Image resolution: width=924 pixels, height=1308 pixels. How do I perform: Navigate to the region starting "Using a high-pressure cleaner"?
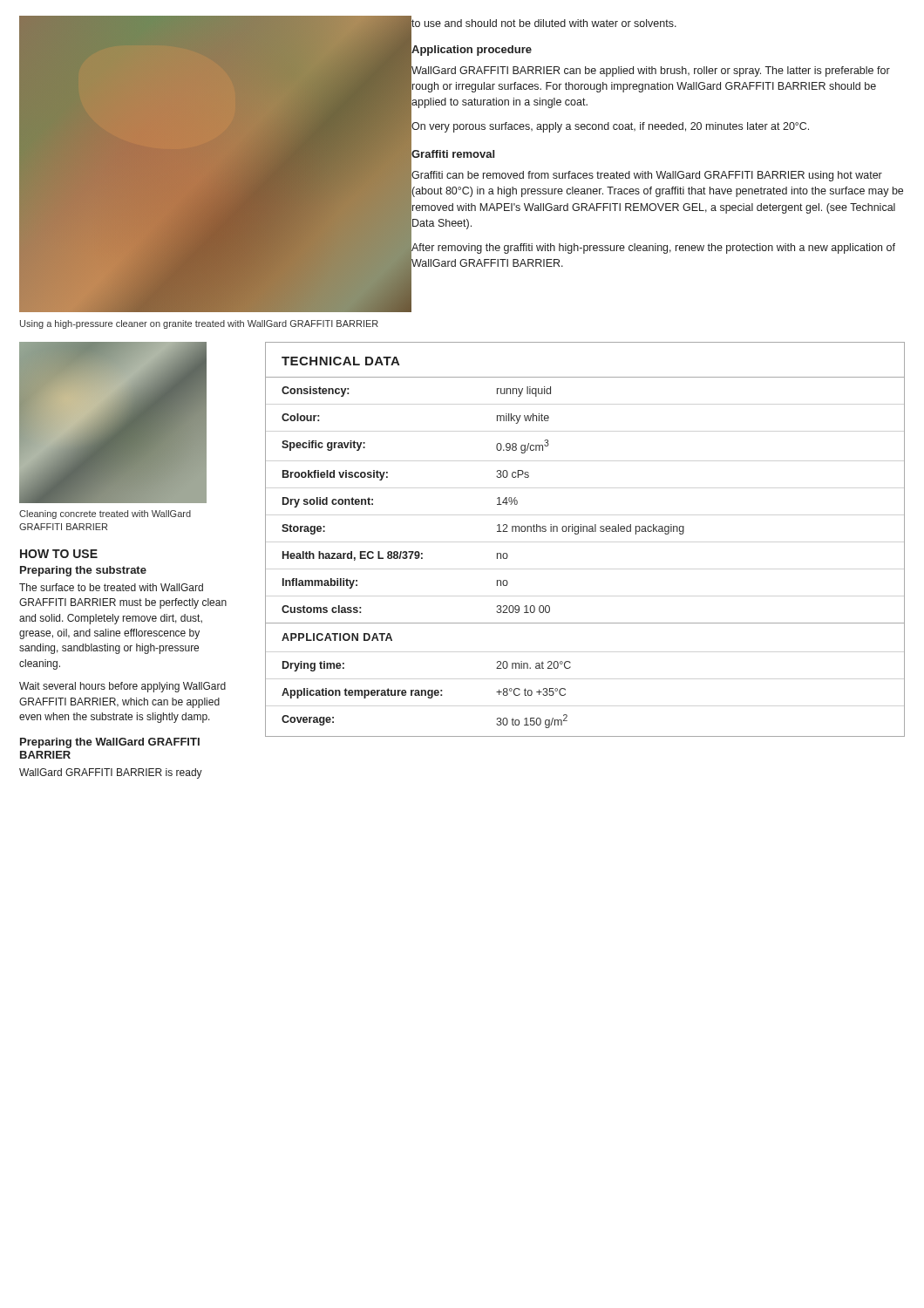(x=199, y=323)
